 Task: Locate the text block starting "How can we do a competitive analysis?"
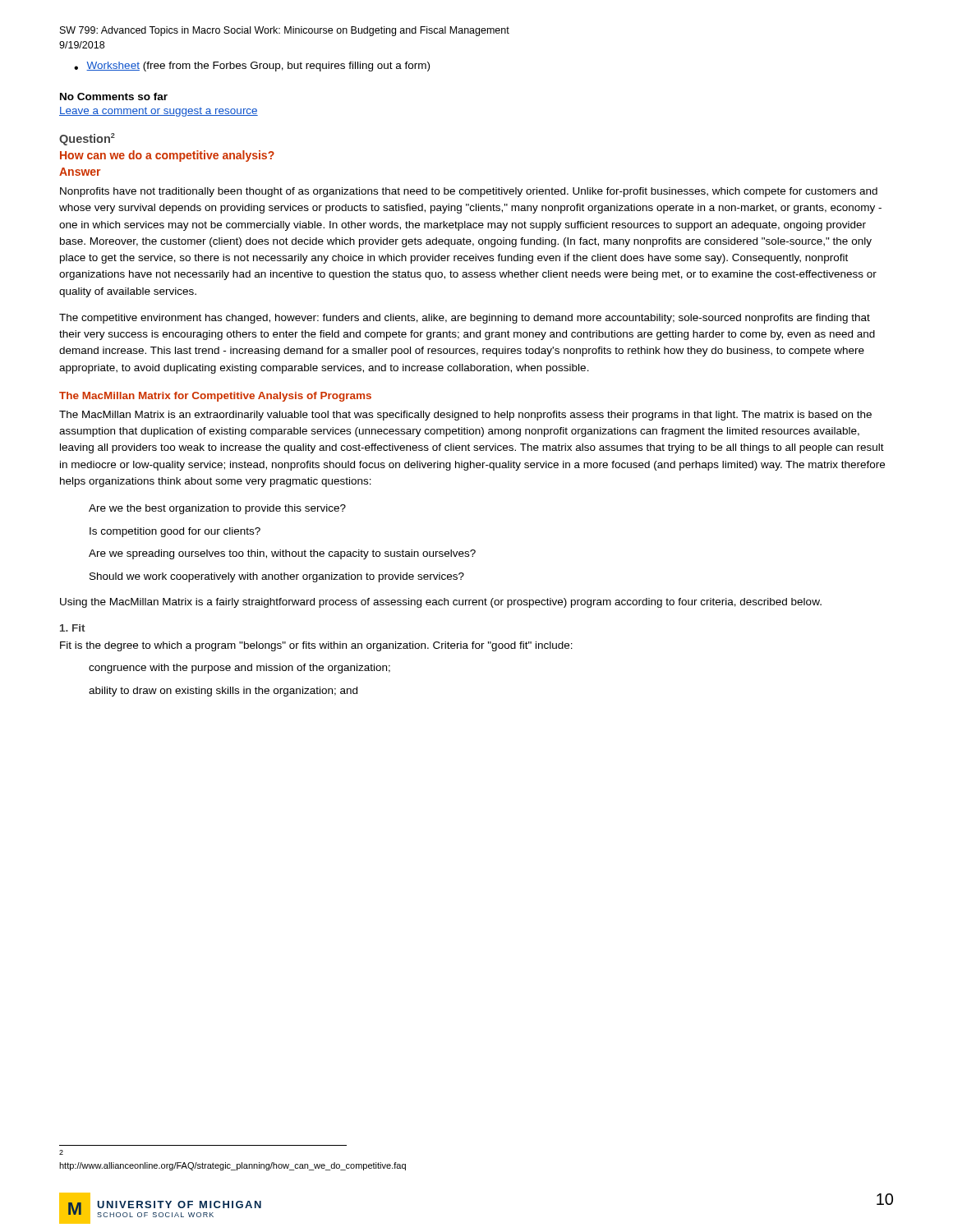tap(167, 155)
